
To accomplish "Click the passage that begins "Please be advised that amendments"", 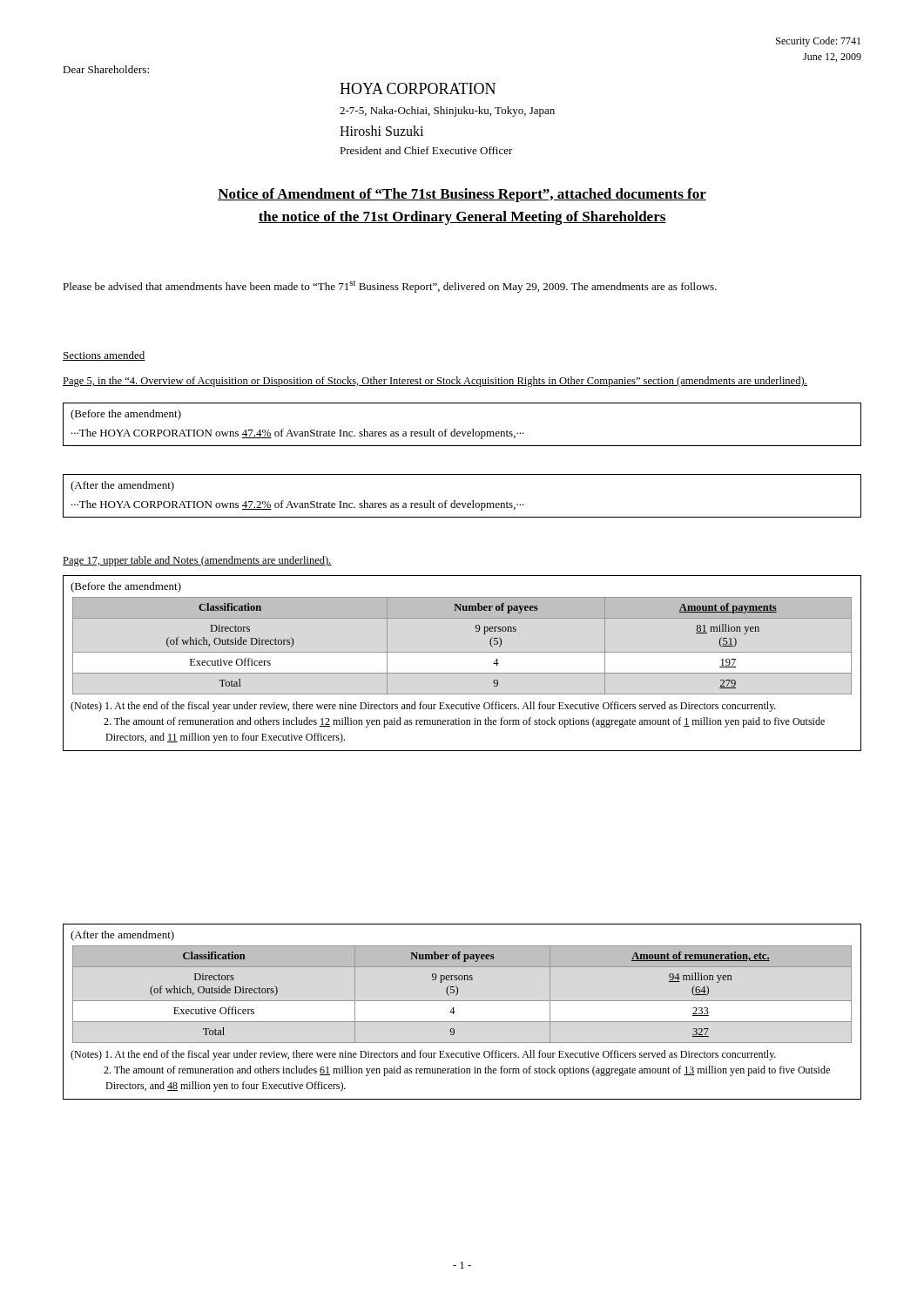I will (390, 285).
